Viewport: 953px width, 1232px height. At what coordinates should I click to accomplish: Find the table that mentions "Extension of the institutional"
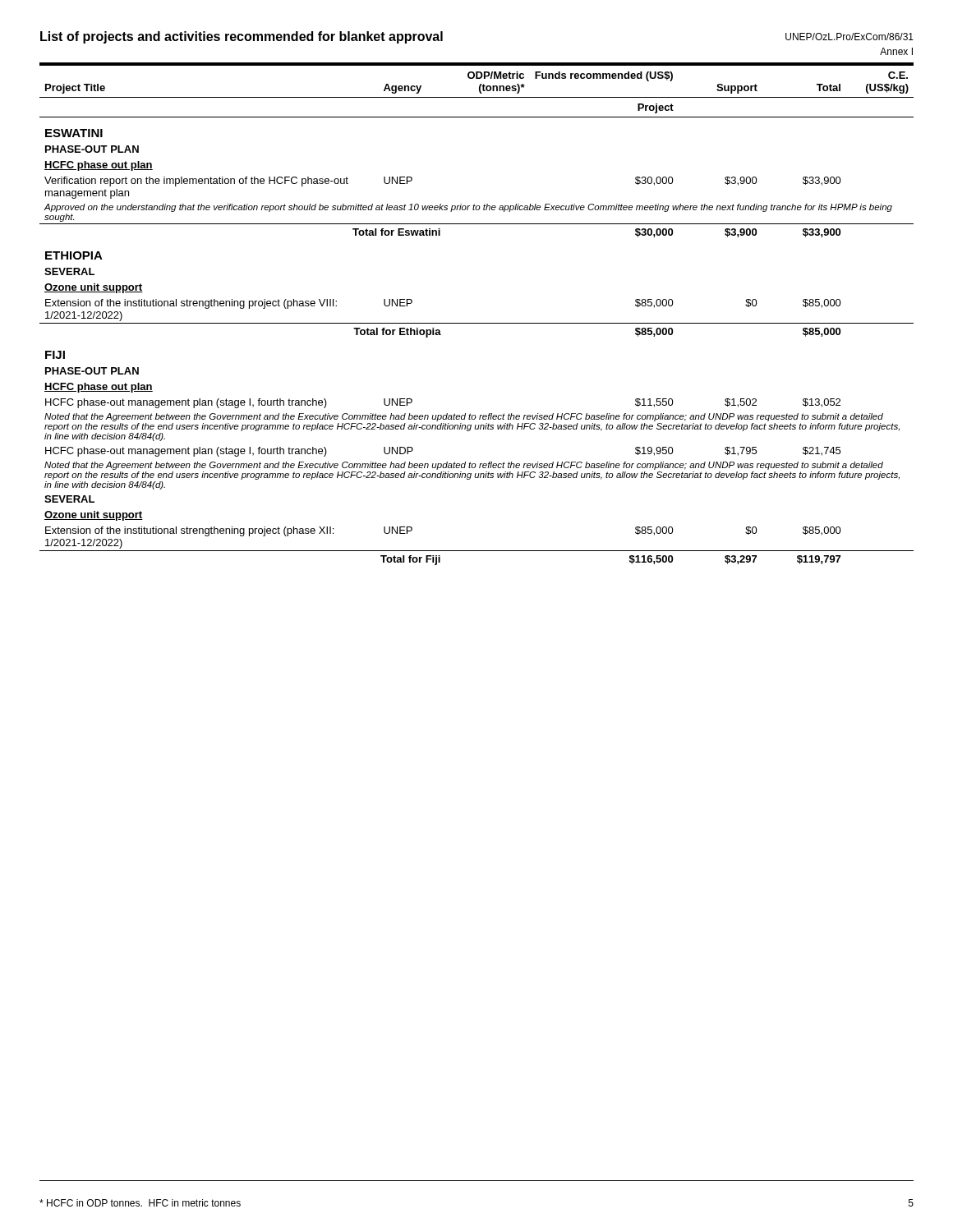[x=476, y=315]
